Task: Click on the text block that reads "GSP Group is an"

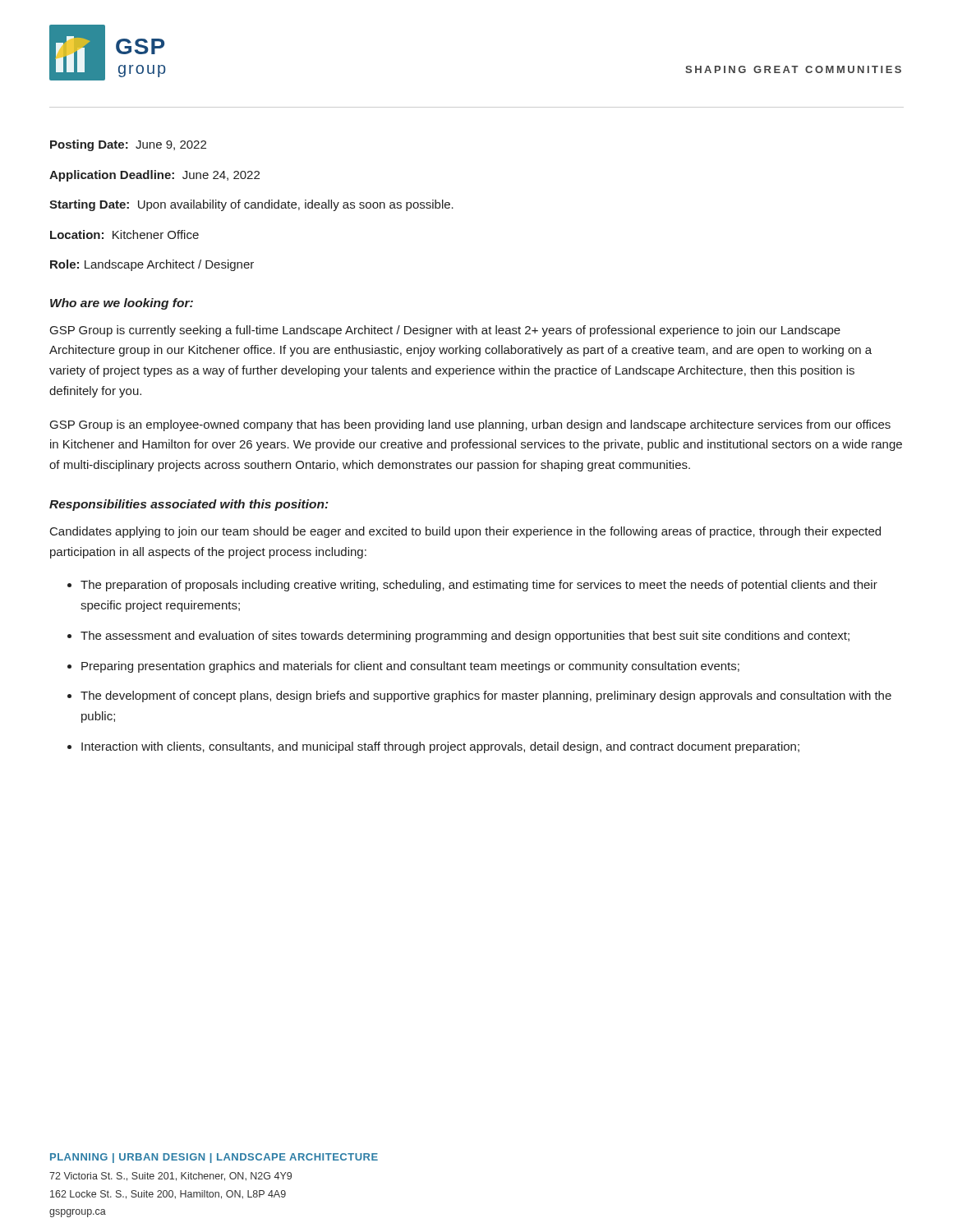Action: tap(476, 444)
